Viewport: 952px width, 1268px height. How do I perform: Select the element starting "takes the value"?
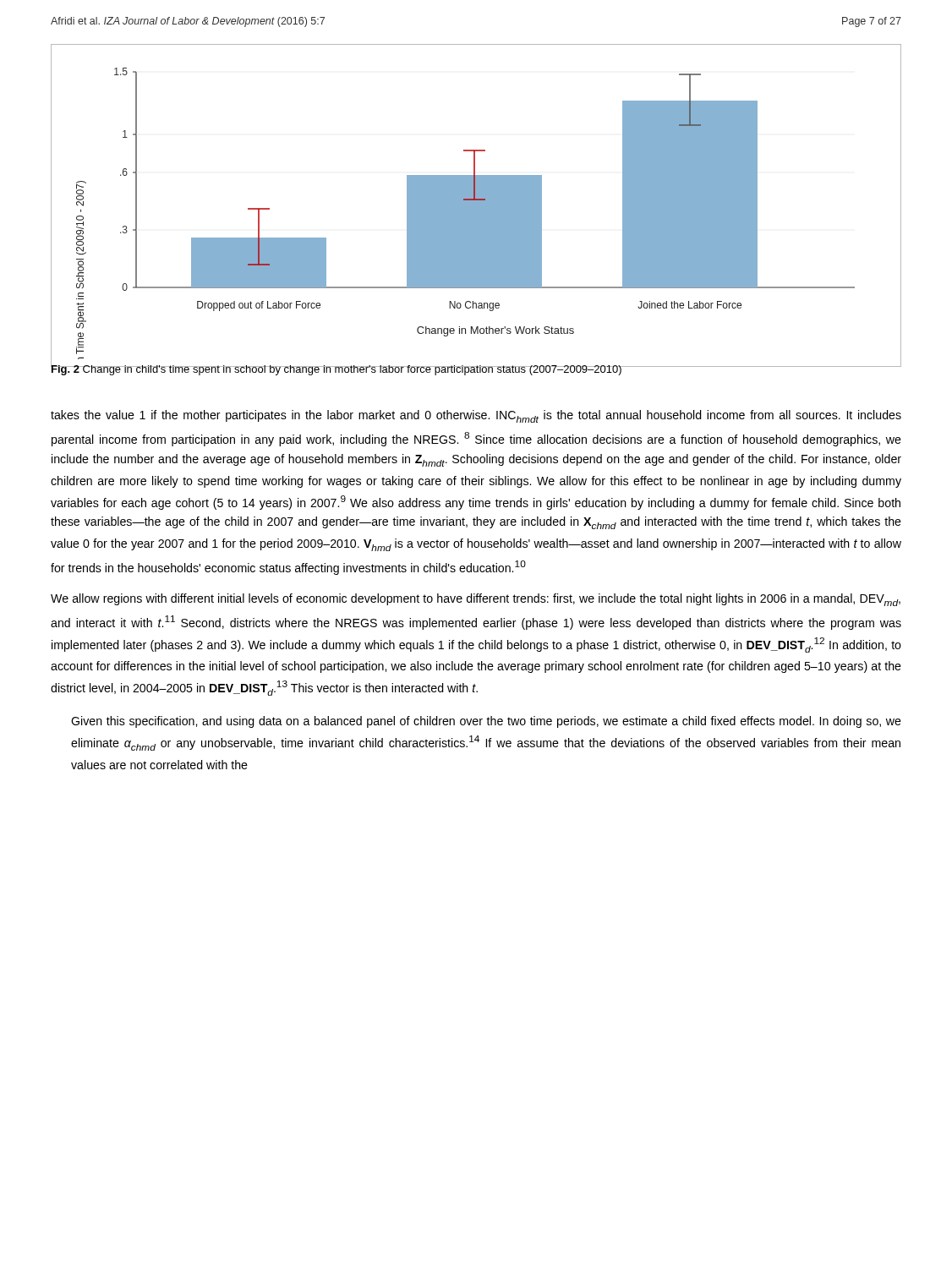(476, 590)
